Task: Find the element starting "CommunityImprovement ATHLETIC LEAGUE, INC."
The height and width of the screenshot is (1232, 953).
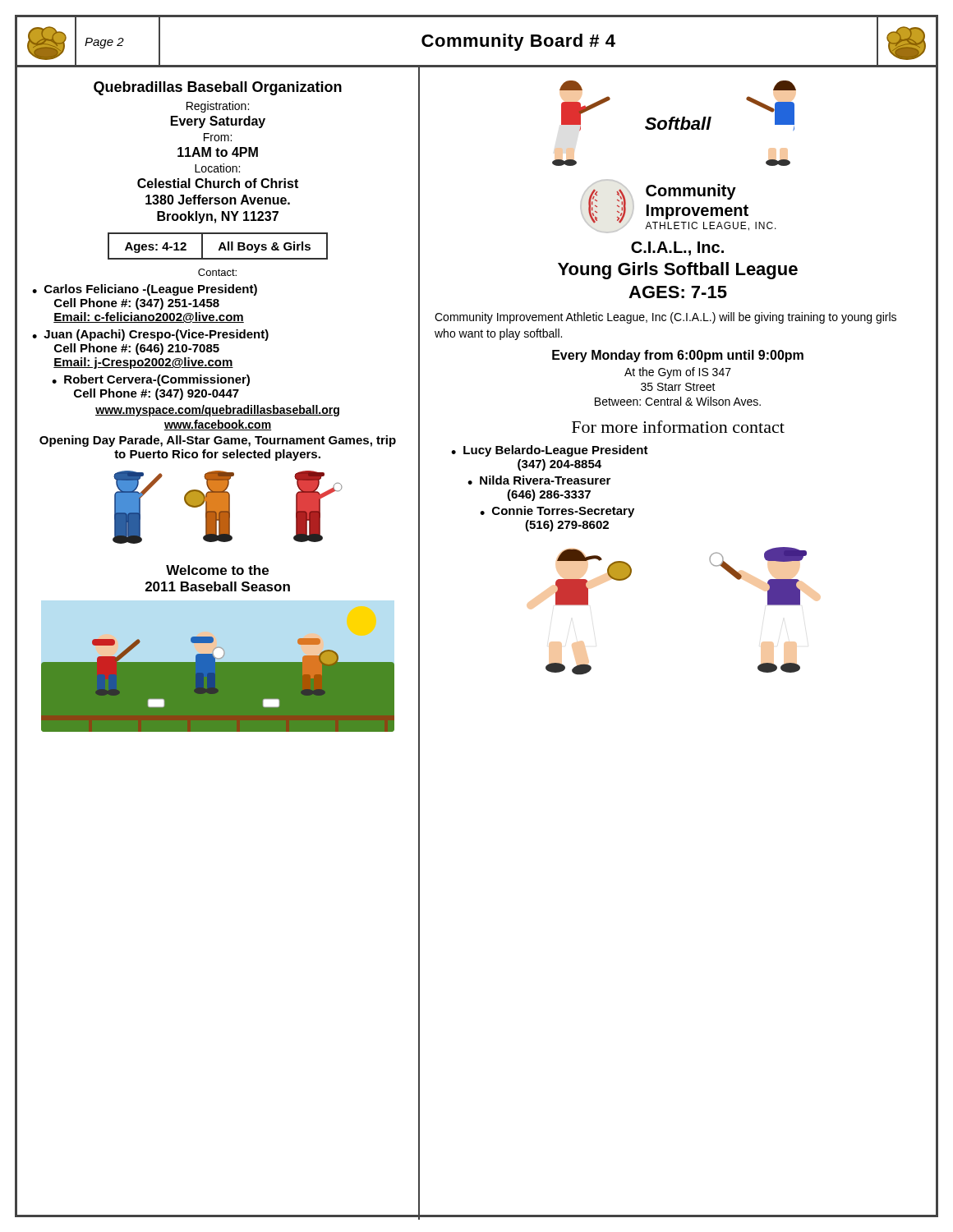Action: [x=678, y=206]
